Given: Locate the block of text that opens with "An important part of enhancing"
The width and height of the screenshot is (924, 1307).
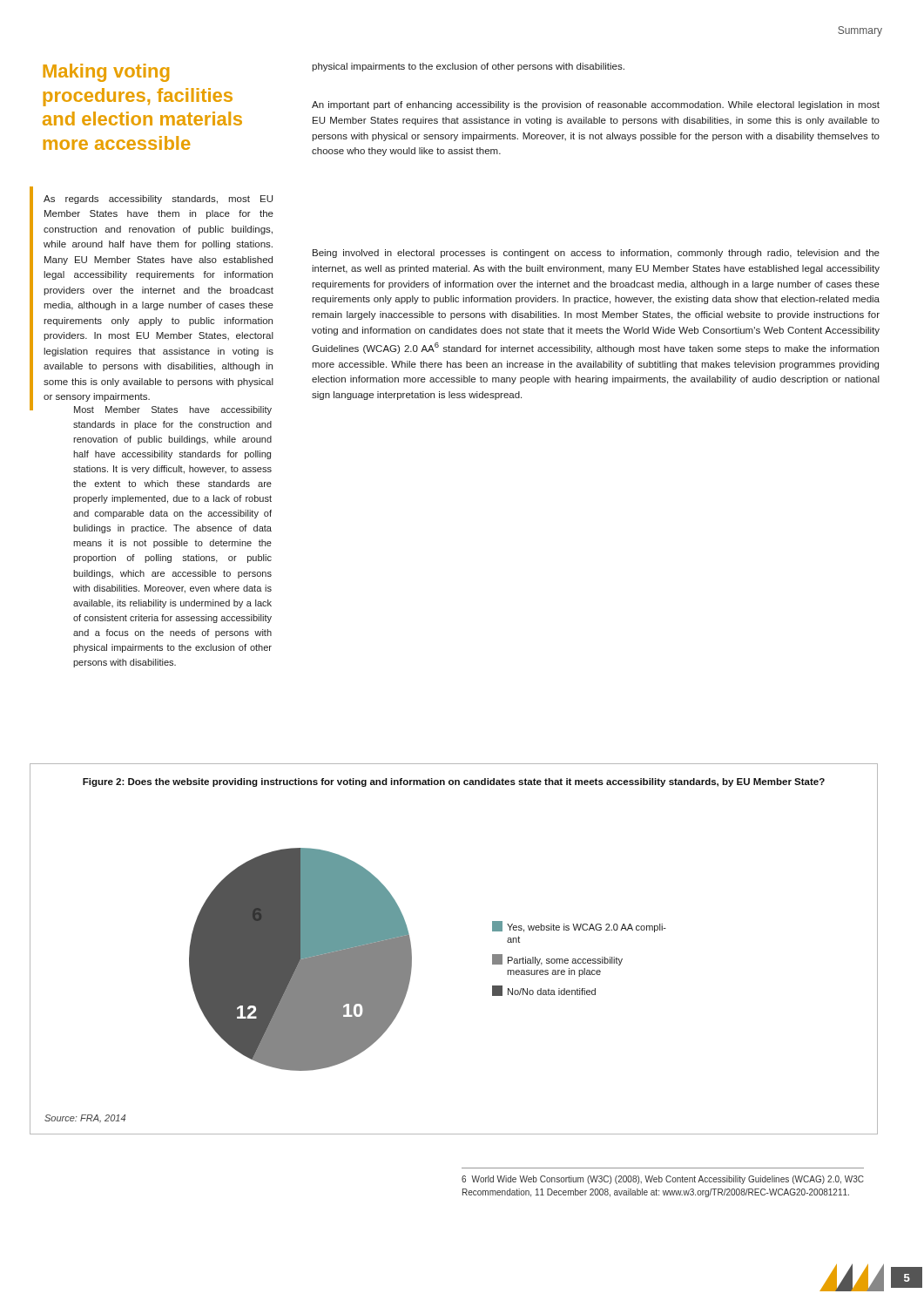Looking at the screenshot, I should point(596,128).
